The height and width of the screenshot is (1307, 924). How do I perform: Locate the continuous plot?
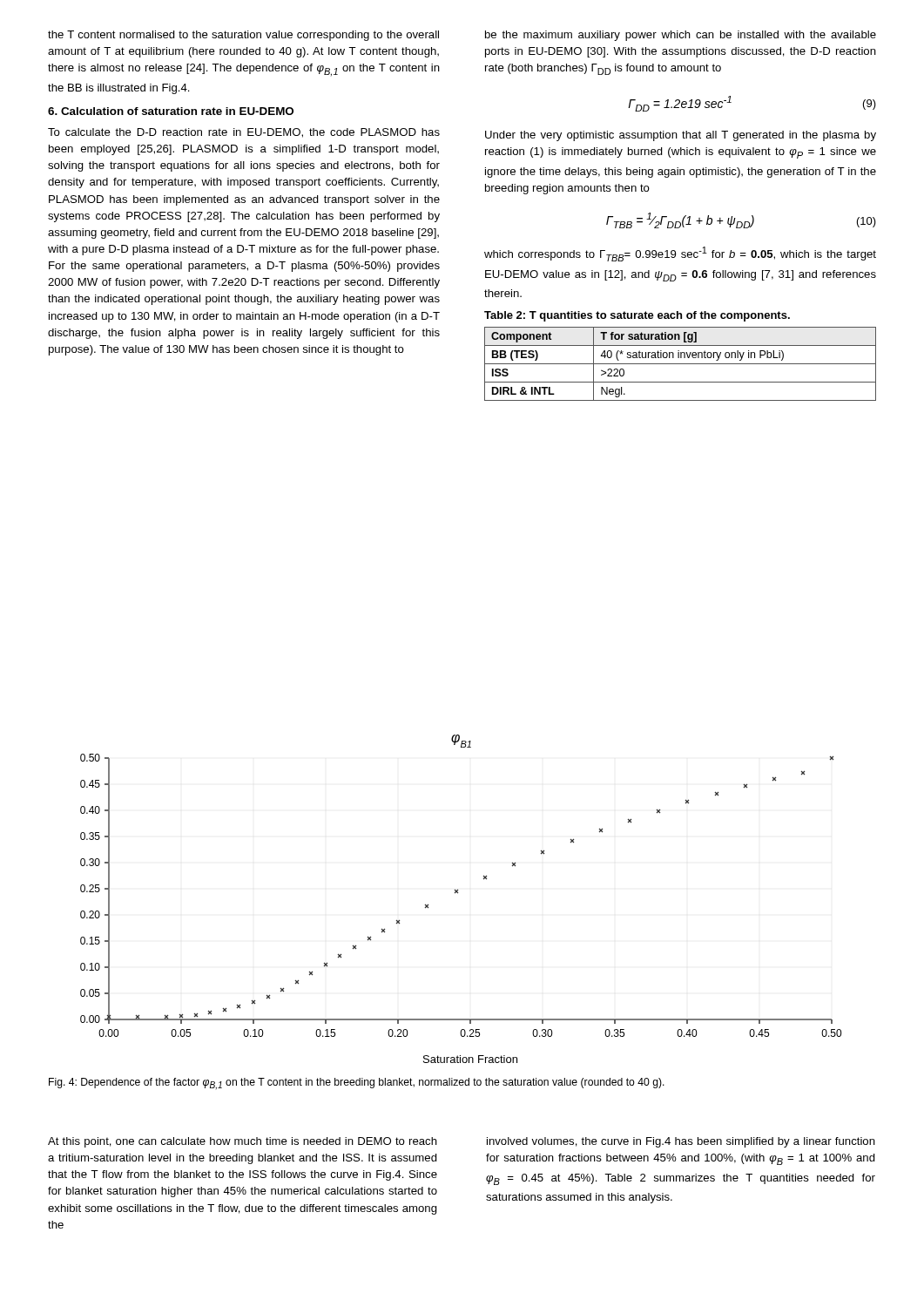(x=462, y=897)
